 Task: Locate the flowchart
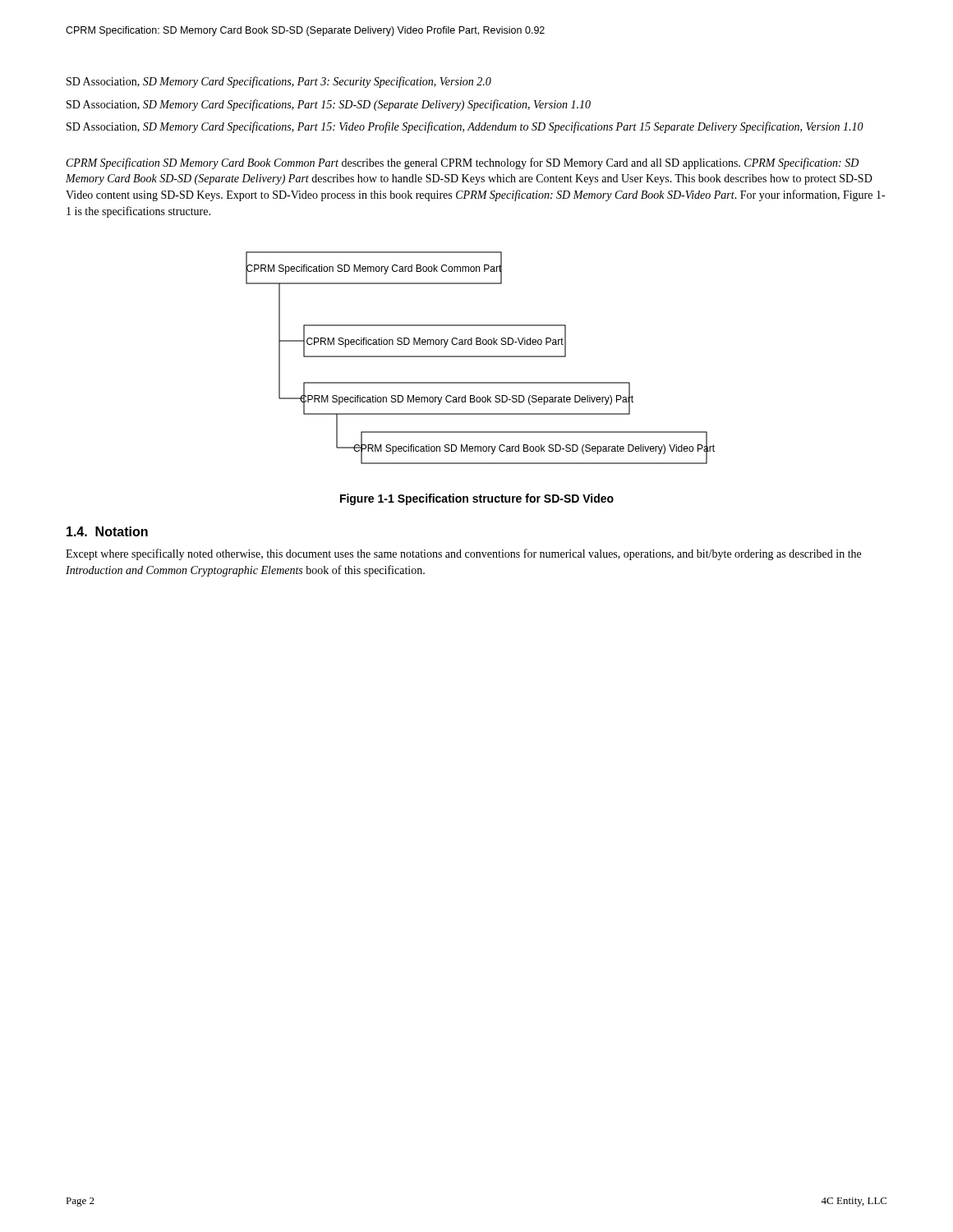click(x=476, y=363)
